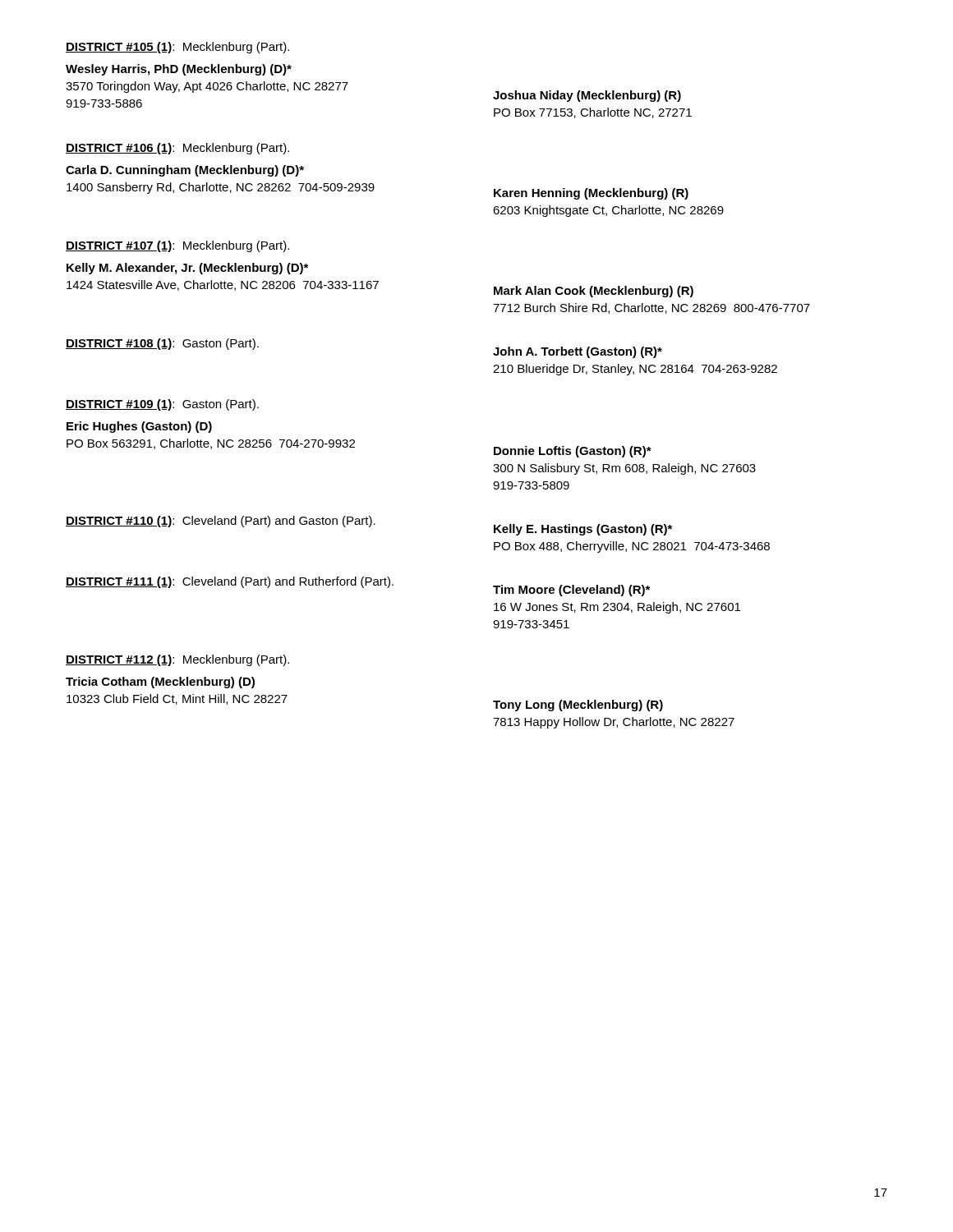Where does it say "DISTRICT #106 (1): Mecklenburg (Part)."?

click(x=178, y=147)
